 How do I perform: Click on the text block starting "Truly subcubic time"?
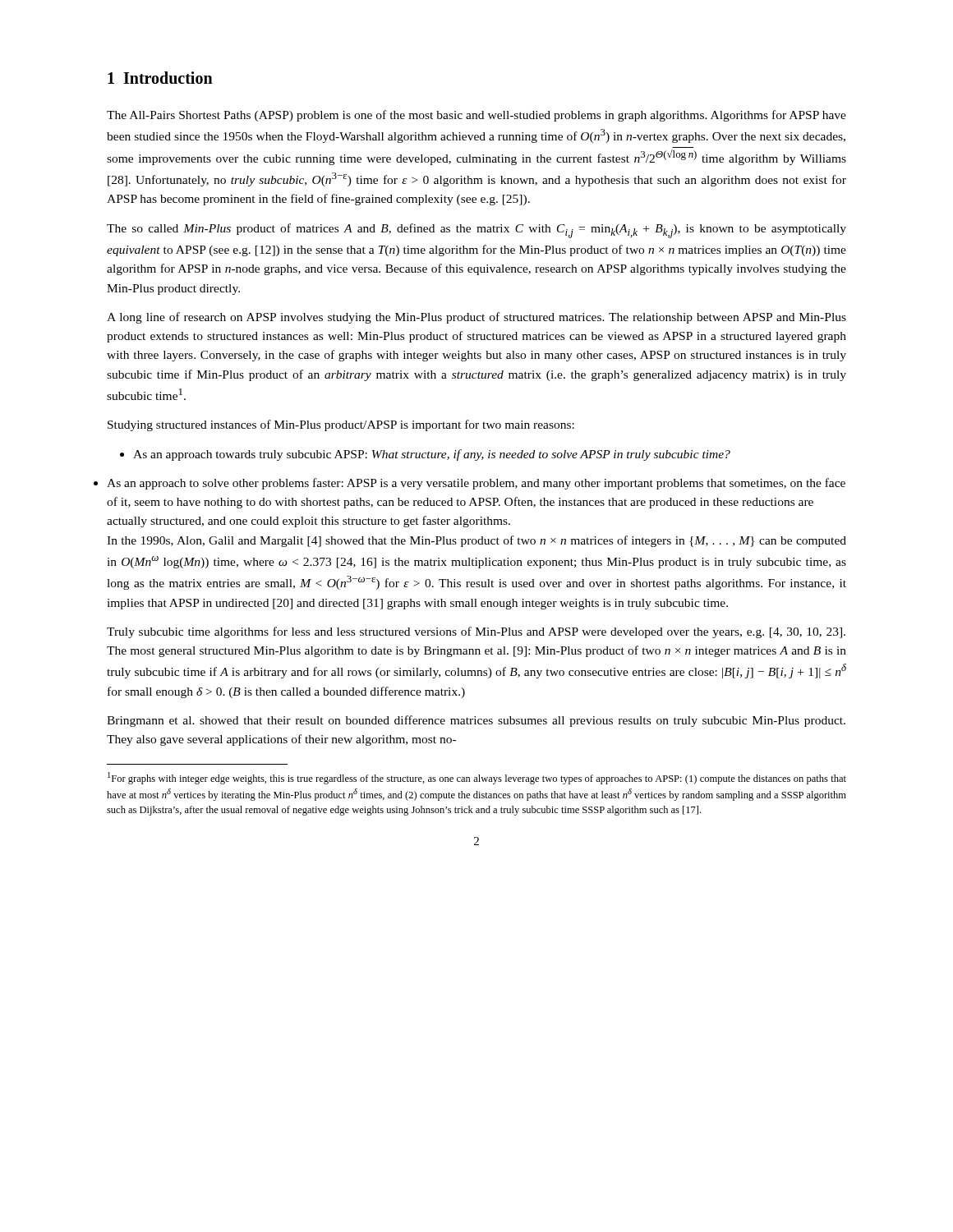point(476,661)
